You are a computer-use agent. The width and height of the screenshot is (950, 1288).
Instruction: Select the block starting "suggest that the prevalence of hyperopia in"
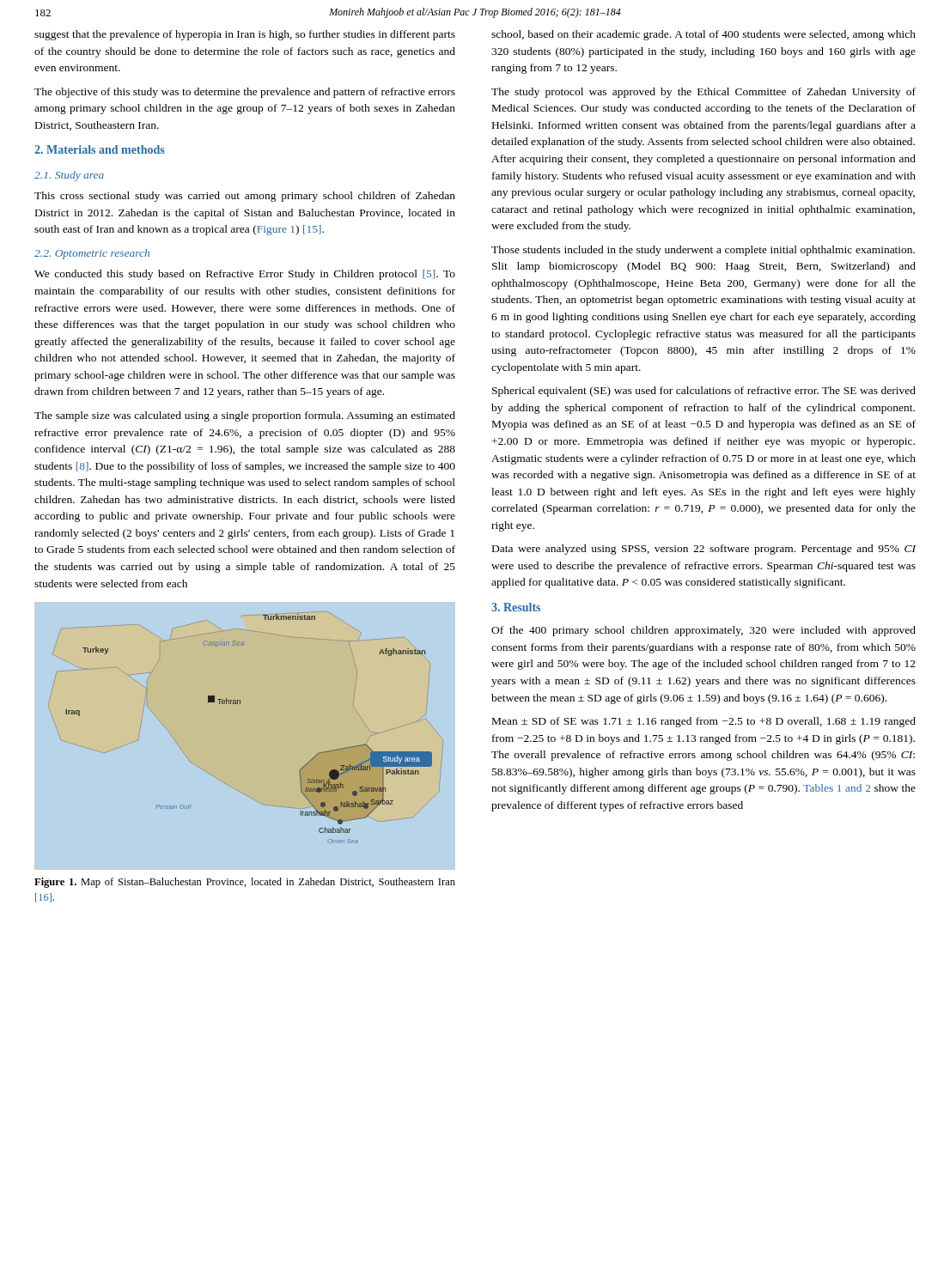click(245, 80)
